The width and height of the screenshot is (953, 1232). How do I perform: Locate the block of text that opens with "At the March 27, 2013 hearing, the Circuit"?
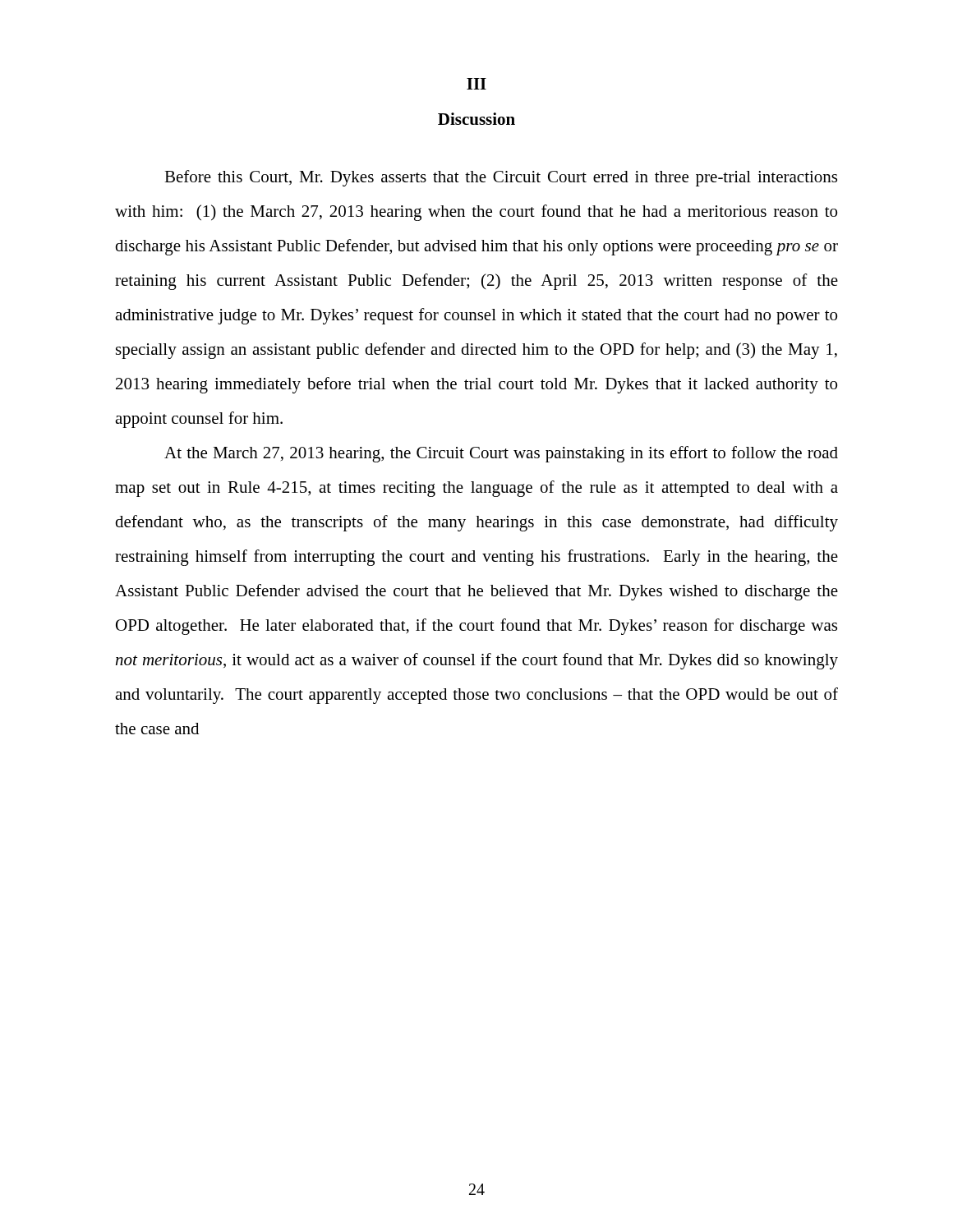tap(476, 590)
